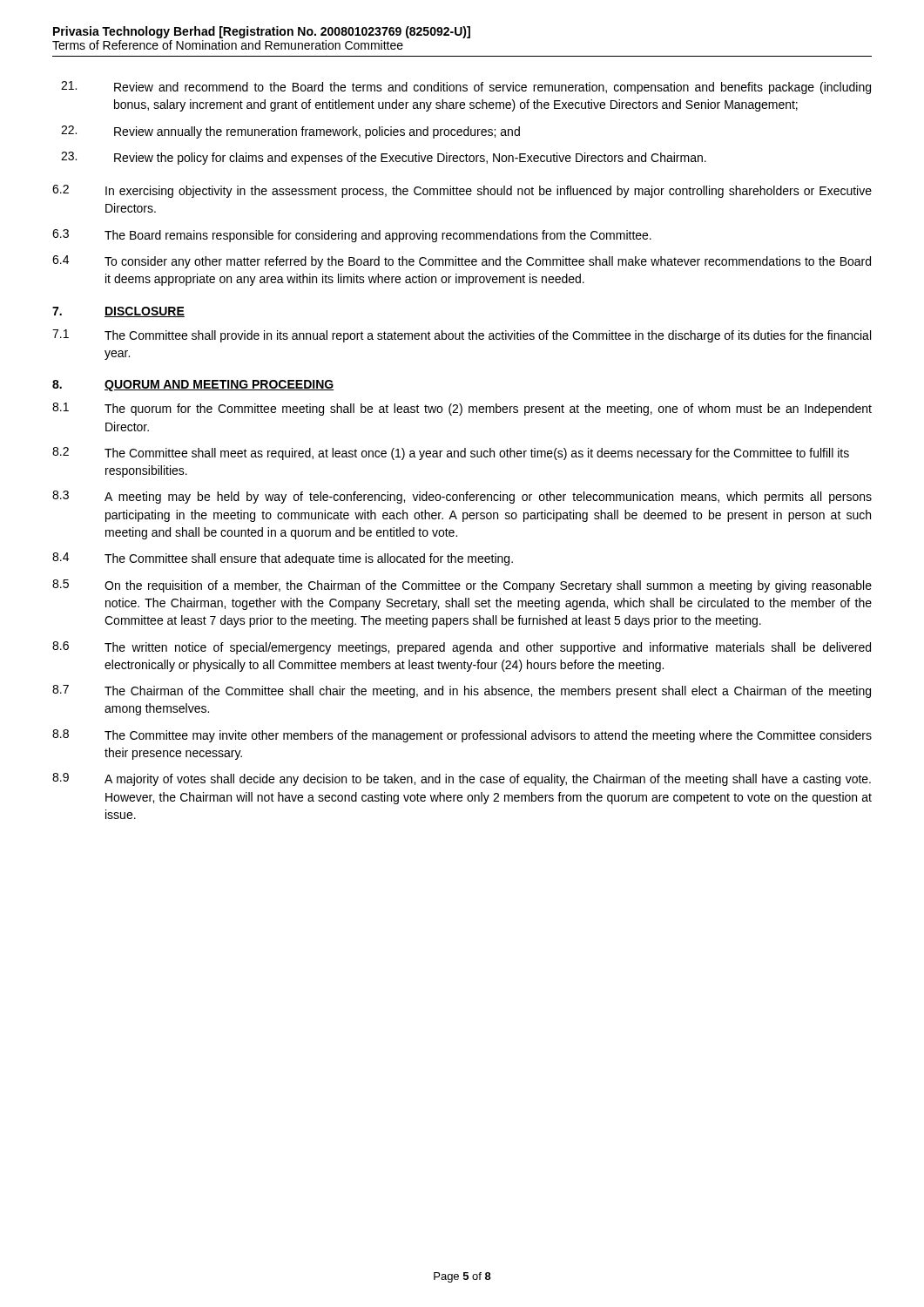
Task: Point to the region starting "4 The Committee shall ensure that adequate time"
Action: point(283,559)
